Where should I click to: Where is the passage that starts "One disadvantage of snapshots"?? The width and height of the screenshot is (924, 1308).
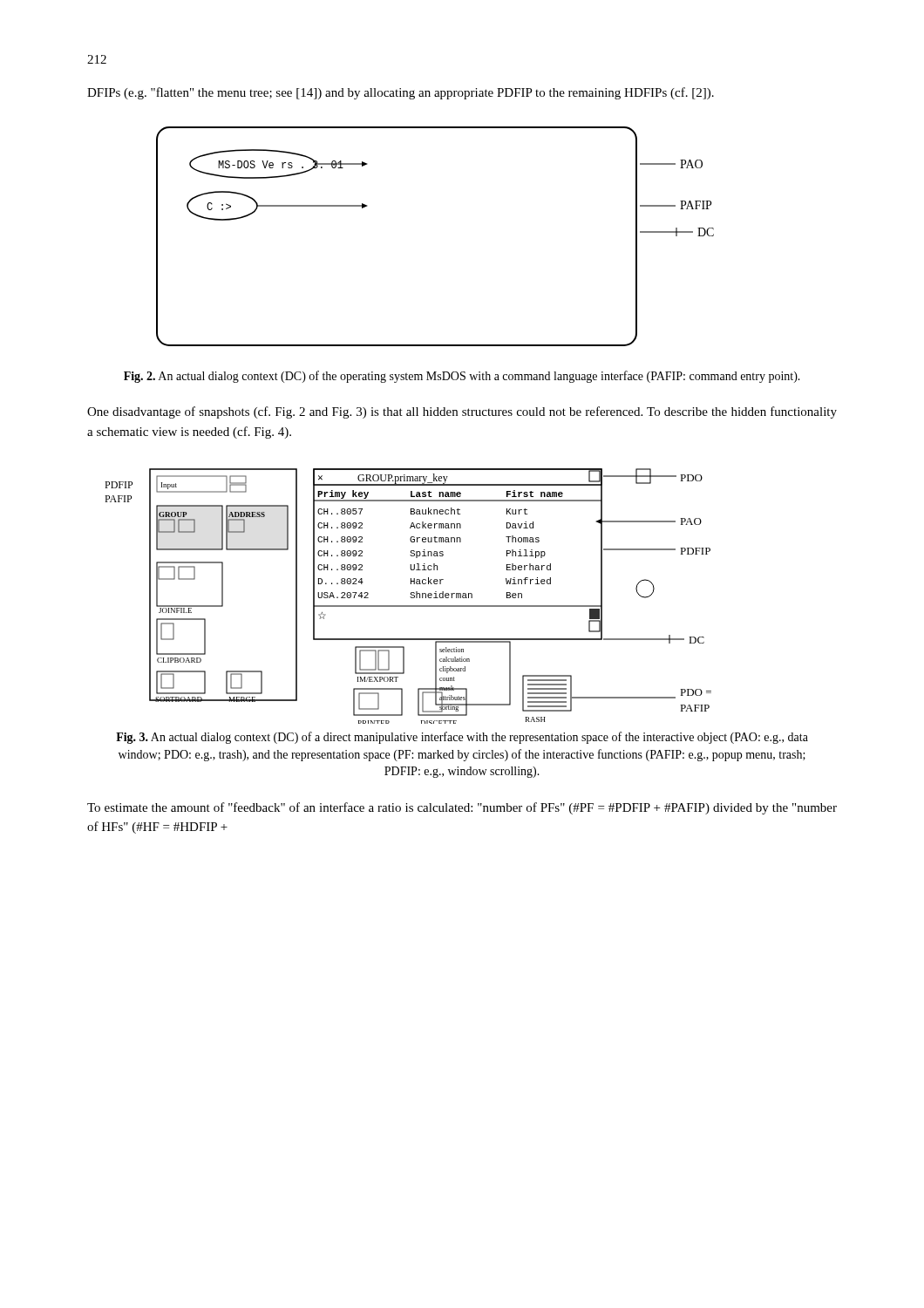(462, 422)
